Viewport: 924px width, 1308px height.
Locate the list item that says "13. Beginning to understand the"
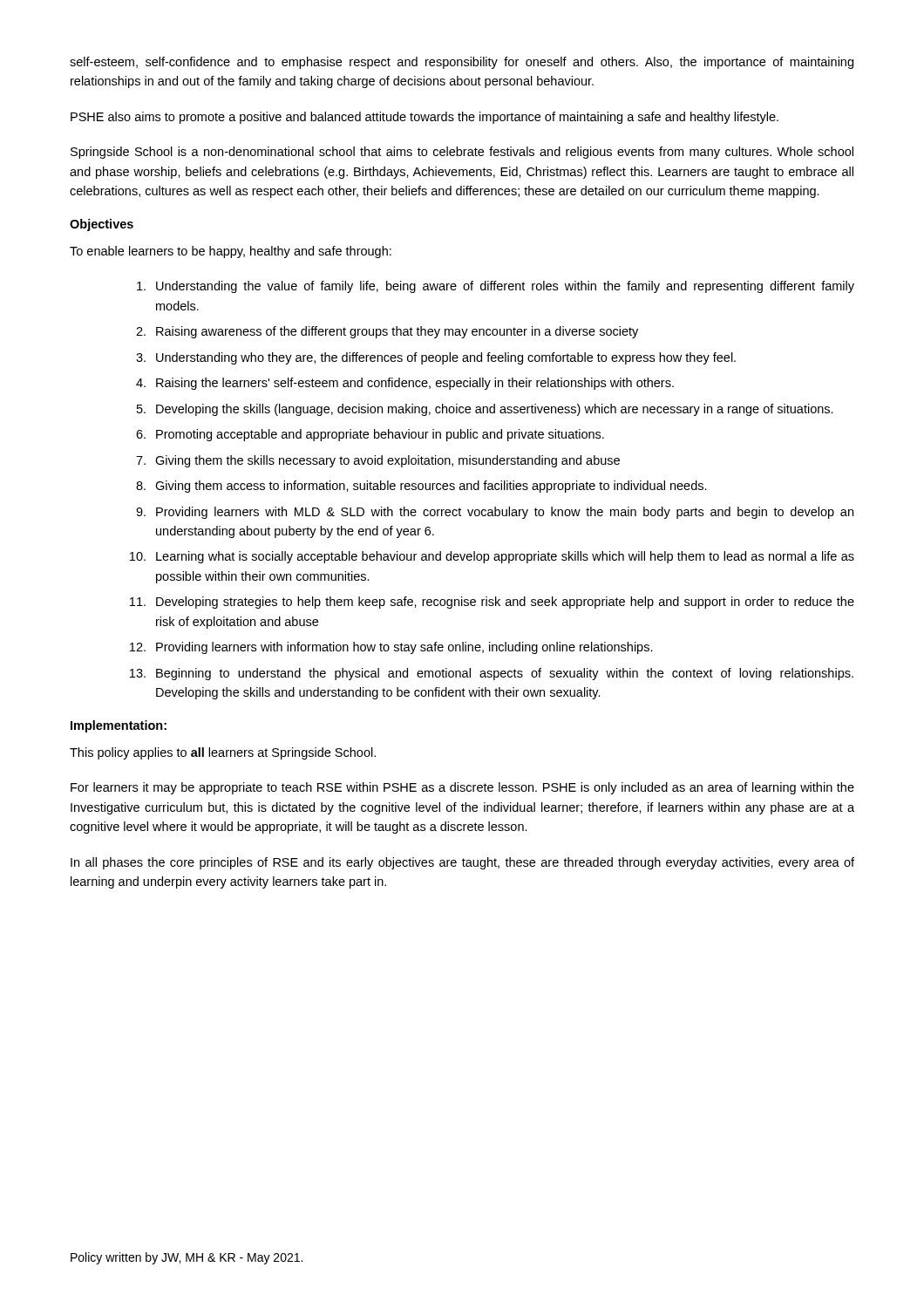click(484, 683)
